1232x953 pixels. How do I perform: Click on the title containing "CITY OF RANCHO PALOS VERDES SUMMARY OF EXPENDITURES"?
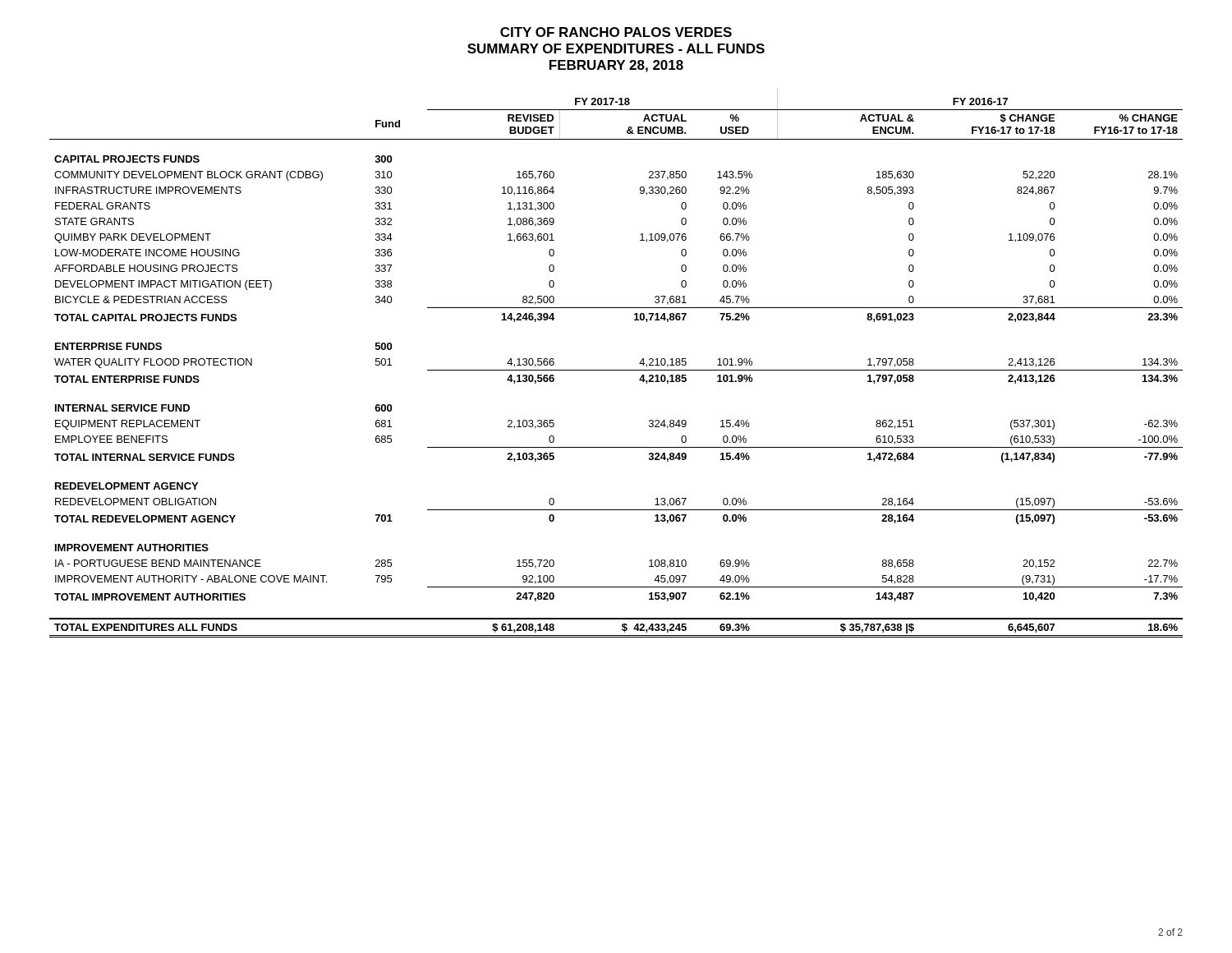coord(616,49)
